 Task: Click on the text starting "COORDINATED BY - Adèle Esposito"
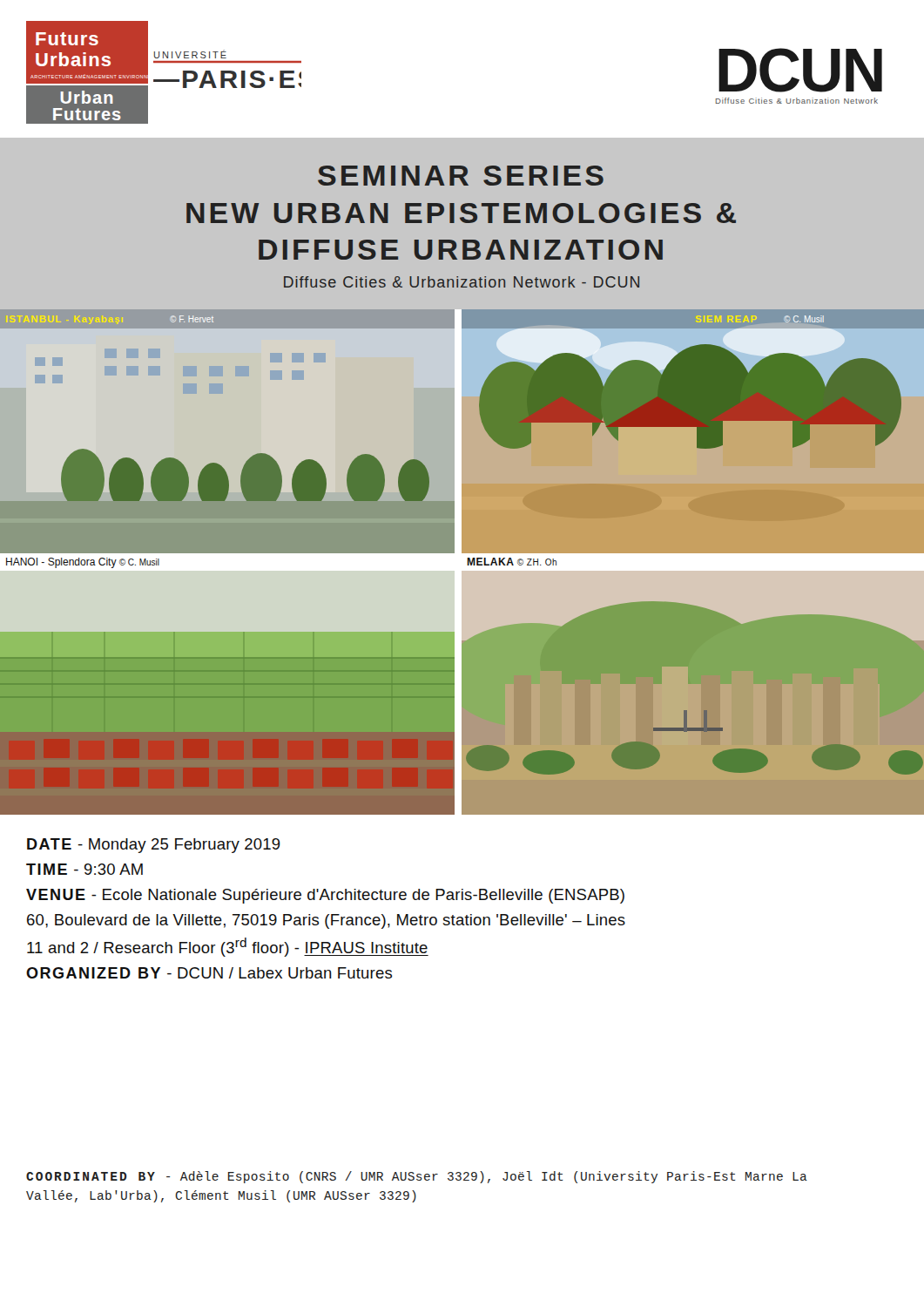pos(462,1187)
